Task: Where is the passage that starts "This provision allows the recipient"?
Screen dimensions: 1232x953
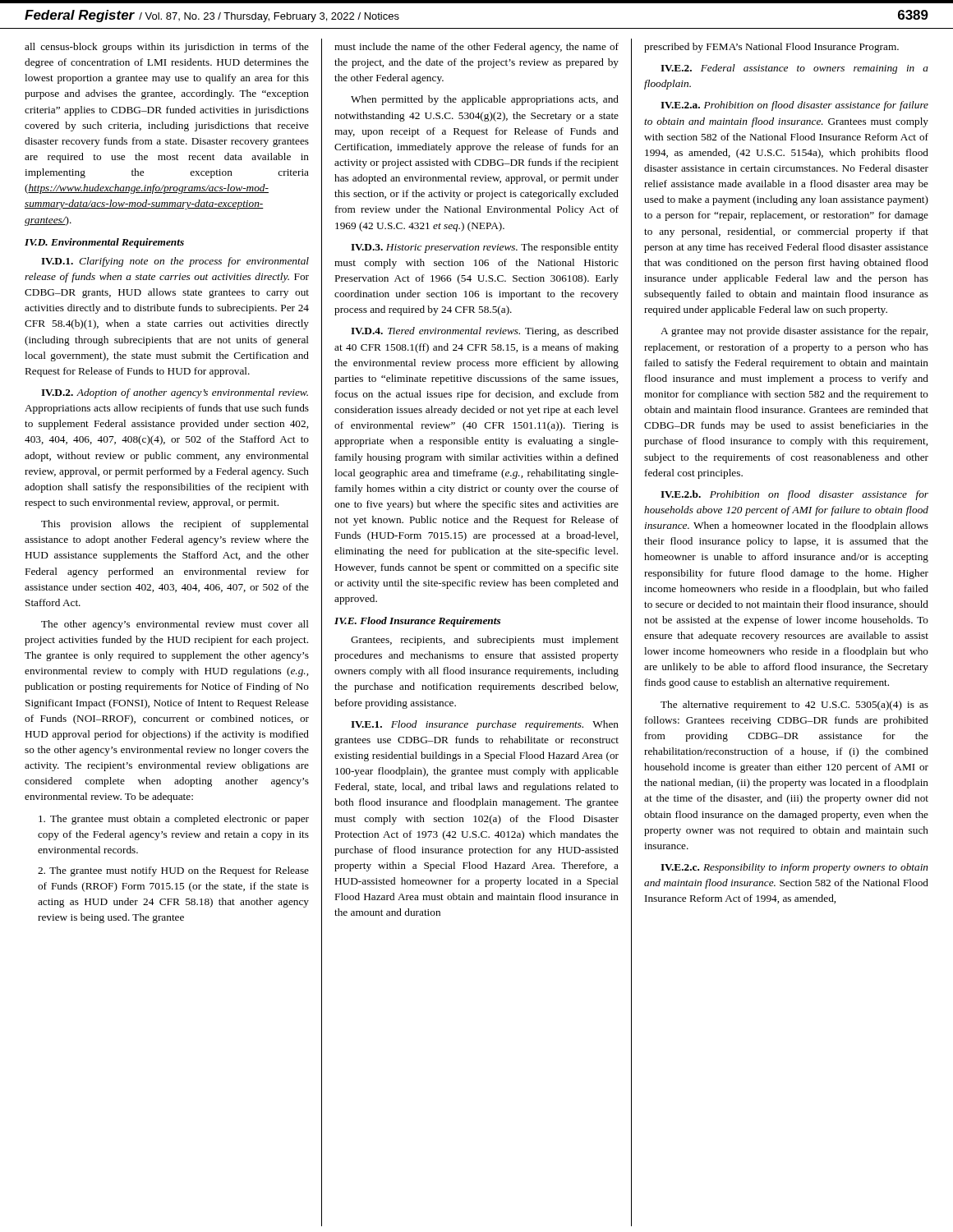Action: pyautogui.click(x=167, y=563)
